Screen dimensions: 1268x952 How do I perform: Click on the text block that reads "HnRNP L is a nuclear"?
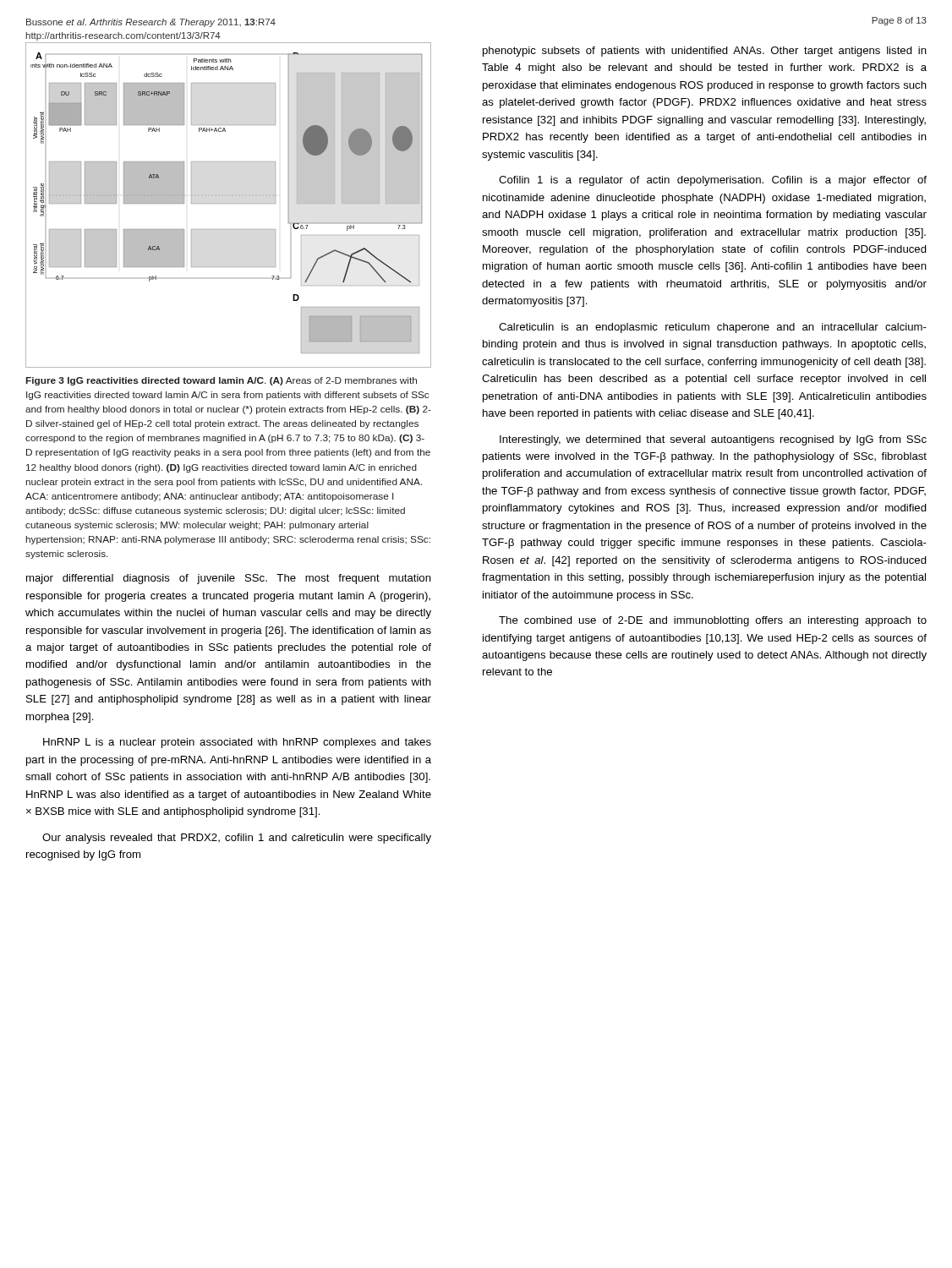click(228, 777)
